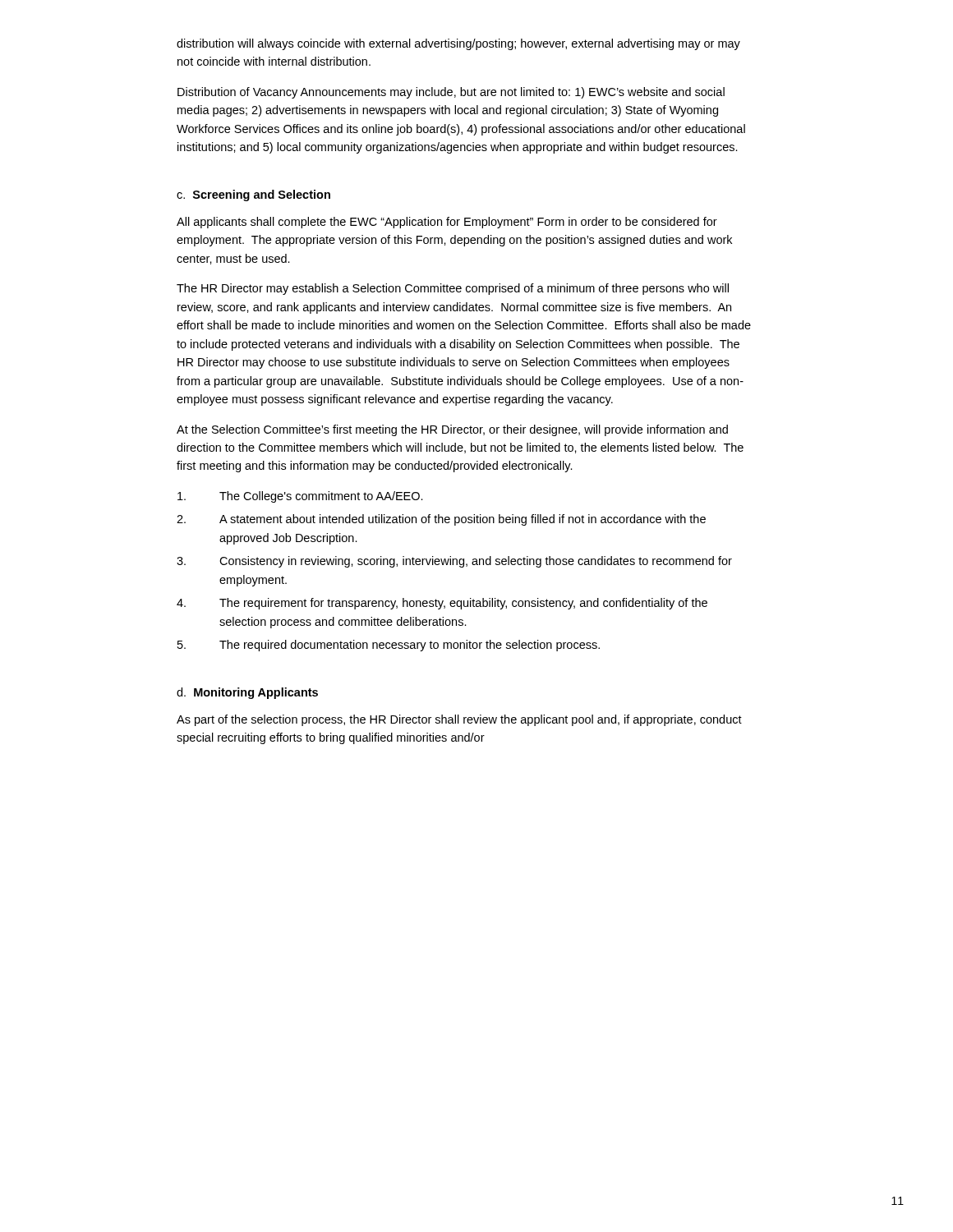Locate the element starting "2. A statement about intended"

pos(464,529)
